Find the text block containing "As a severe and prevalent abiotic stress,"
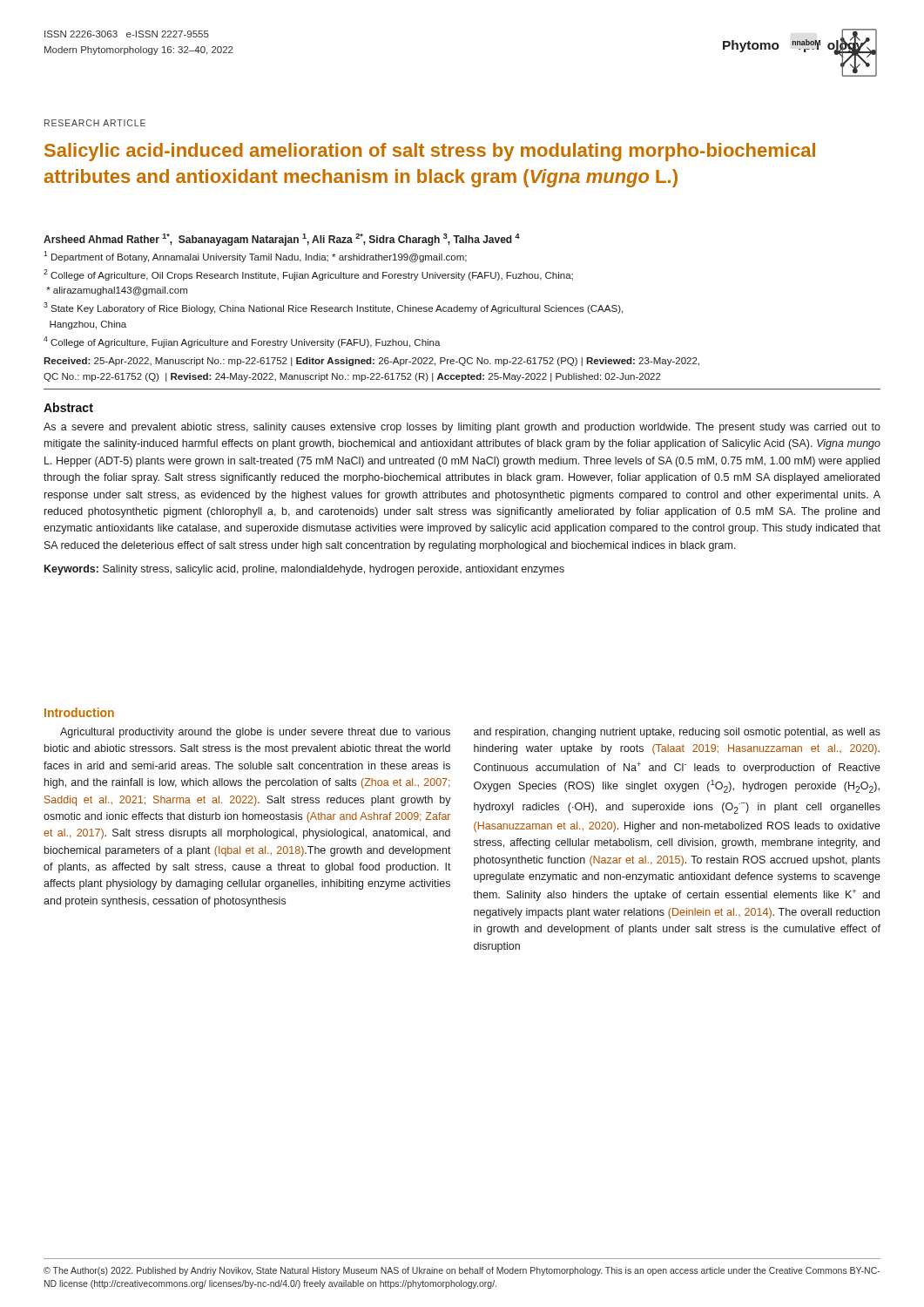This screenshot has width=924, height=1307. click(x=462, y=486)
